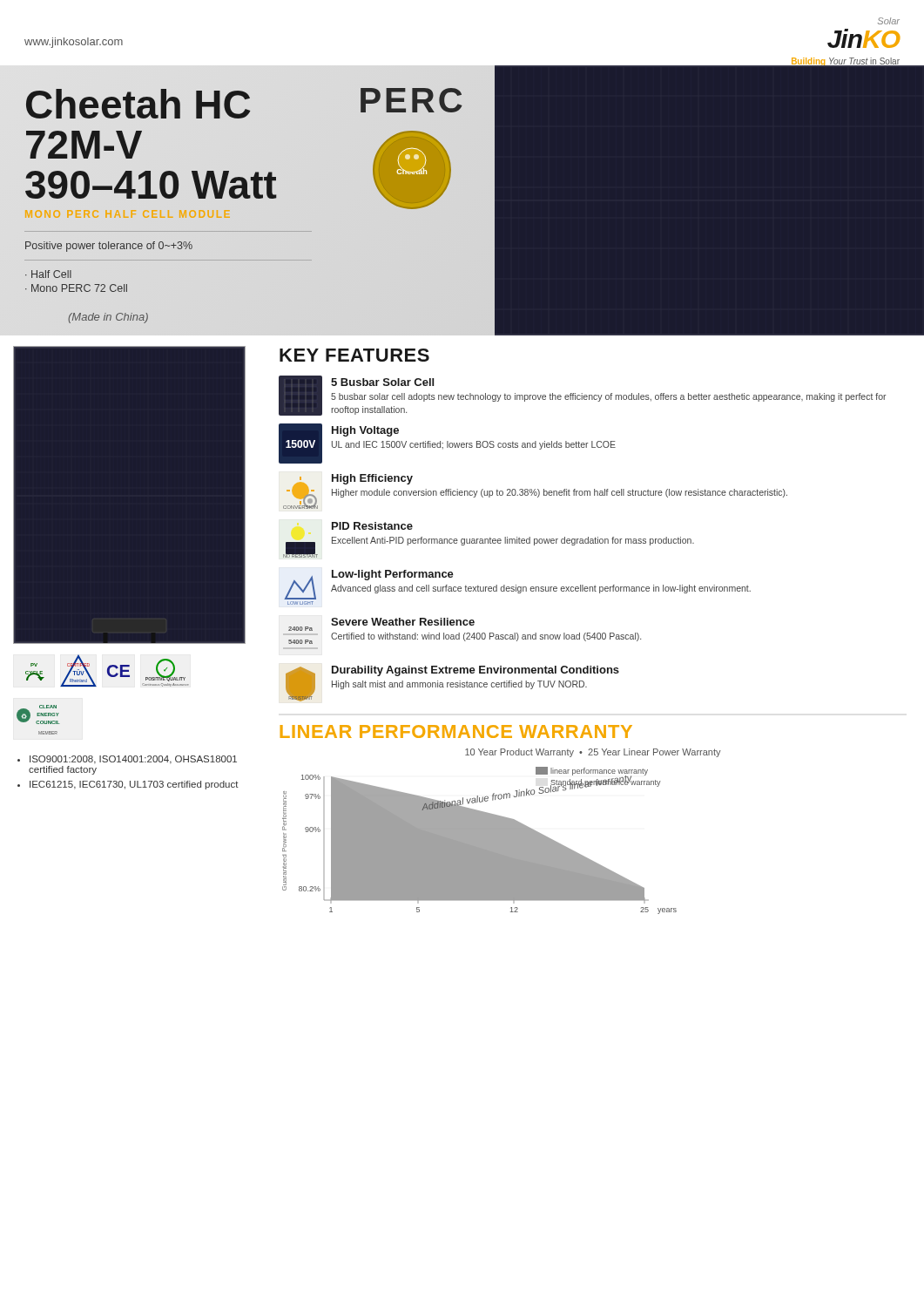Locate the block starting "5 Busbar Solar"
The image size is (924, 1307).
click(593, 396)
